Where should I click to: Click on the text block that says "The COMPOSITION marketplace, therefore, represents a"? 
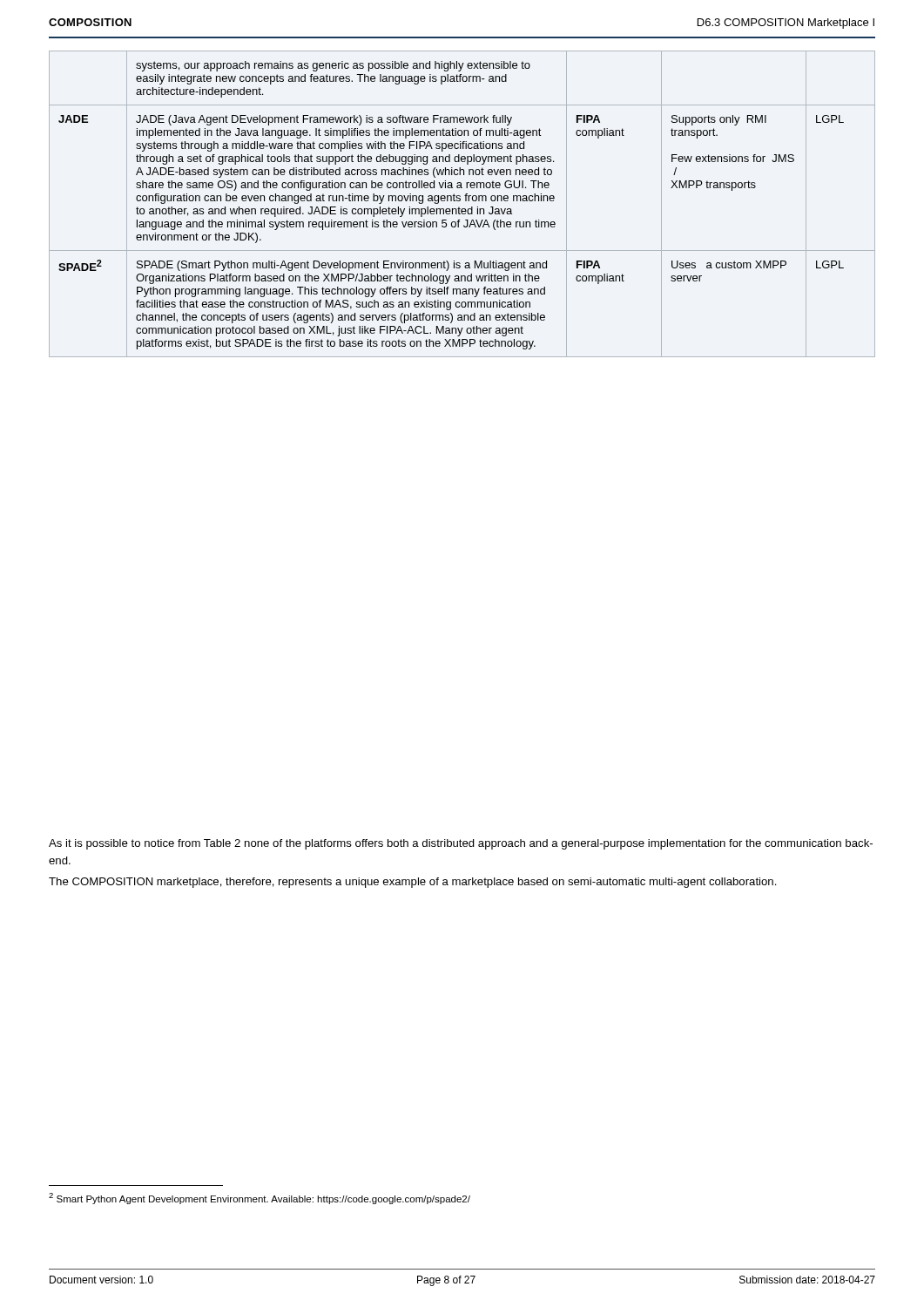tap(413, 881)
